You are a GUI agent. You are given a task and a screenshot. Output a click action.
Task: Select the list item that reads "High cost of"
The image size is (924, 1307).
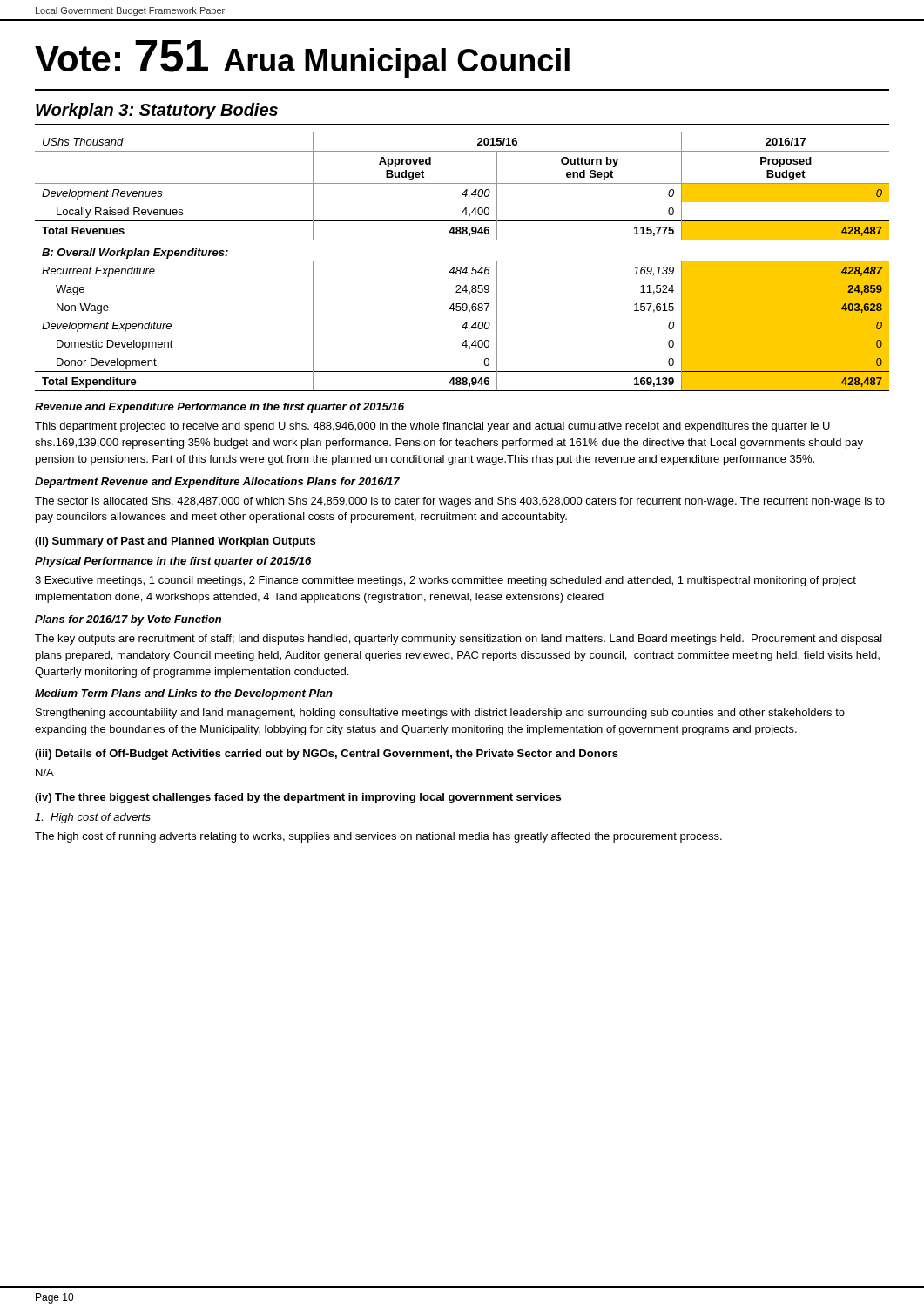(93, 817)
